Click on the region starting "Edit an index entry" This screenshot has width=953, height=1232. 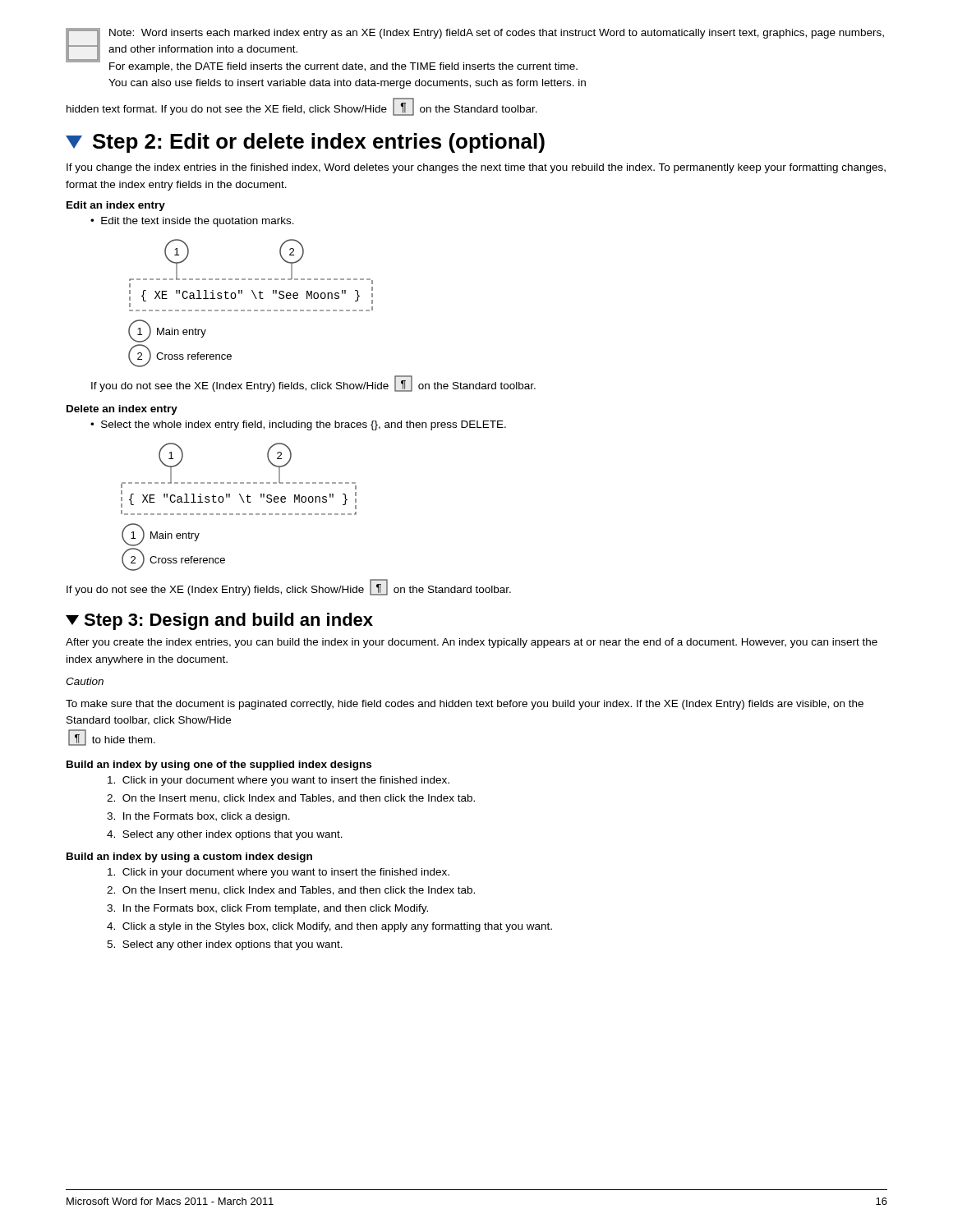pyautogui.click(x=115, y=205)
